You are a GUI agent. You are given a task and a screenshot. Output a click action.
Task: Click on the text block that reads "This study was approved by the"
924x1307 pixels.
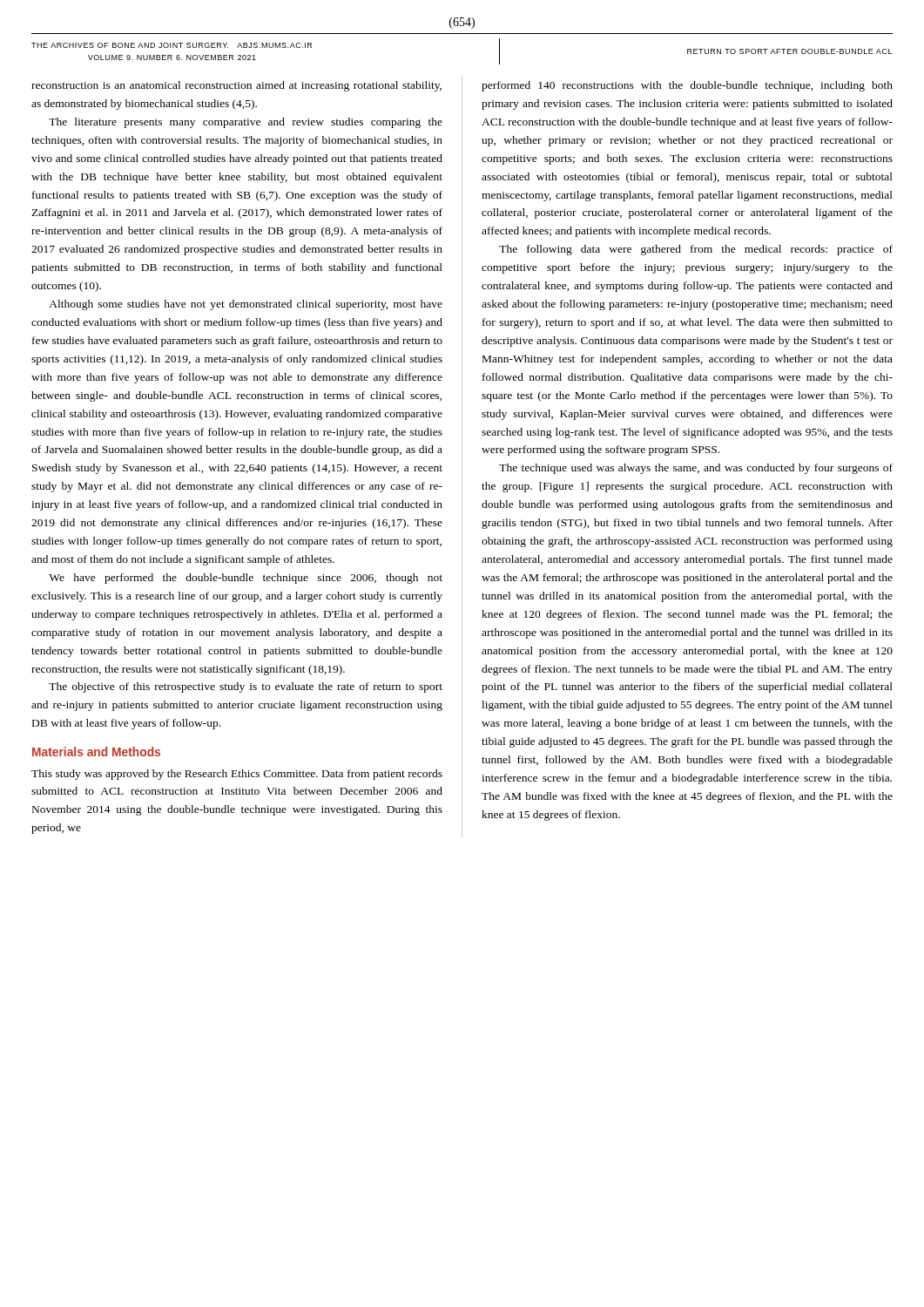[x=237, y=801]
